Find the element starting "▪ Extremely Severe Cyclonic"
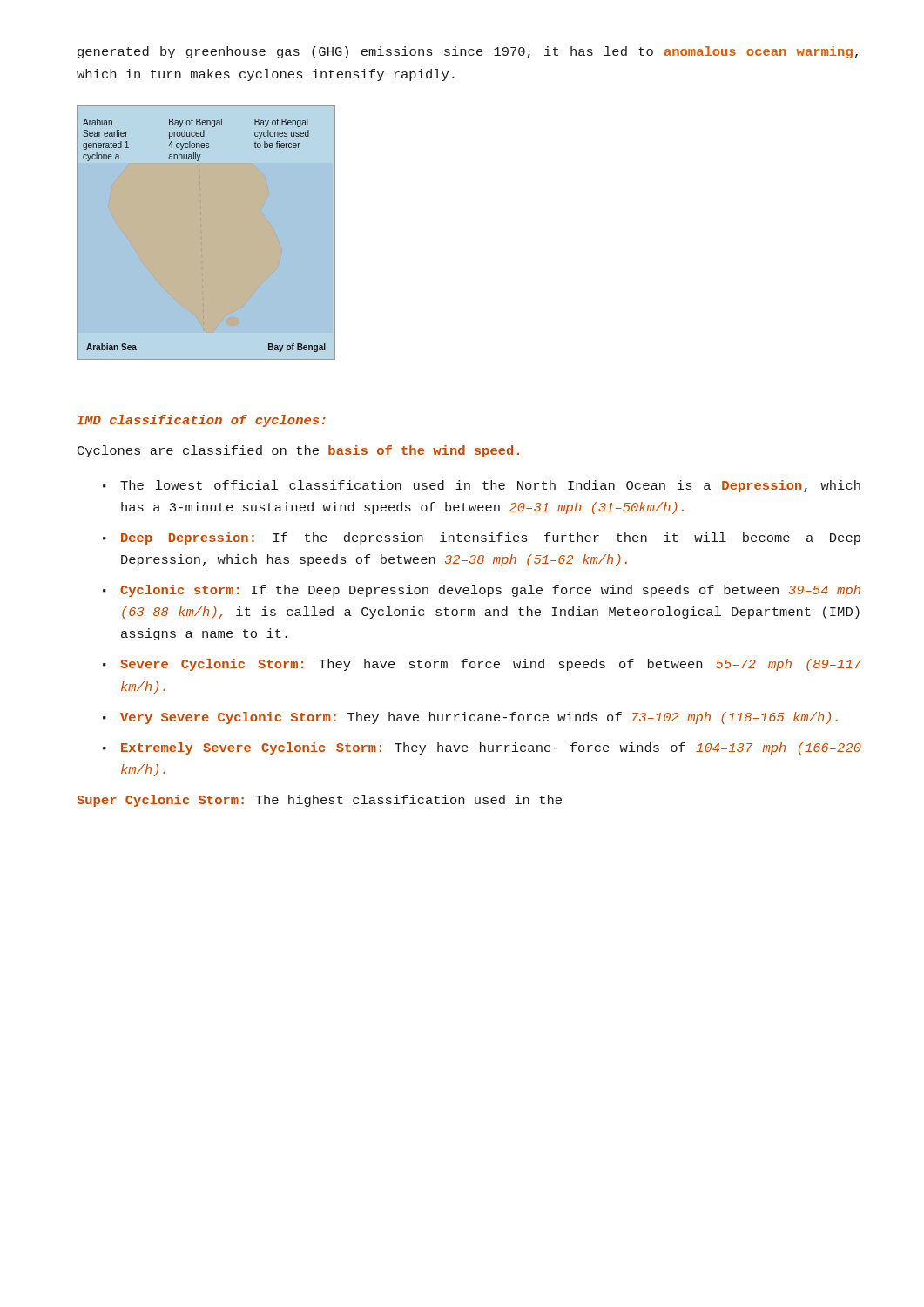 coord(481,760)
